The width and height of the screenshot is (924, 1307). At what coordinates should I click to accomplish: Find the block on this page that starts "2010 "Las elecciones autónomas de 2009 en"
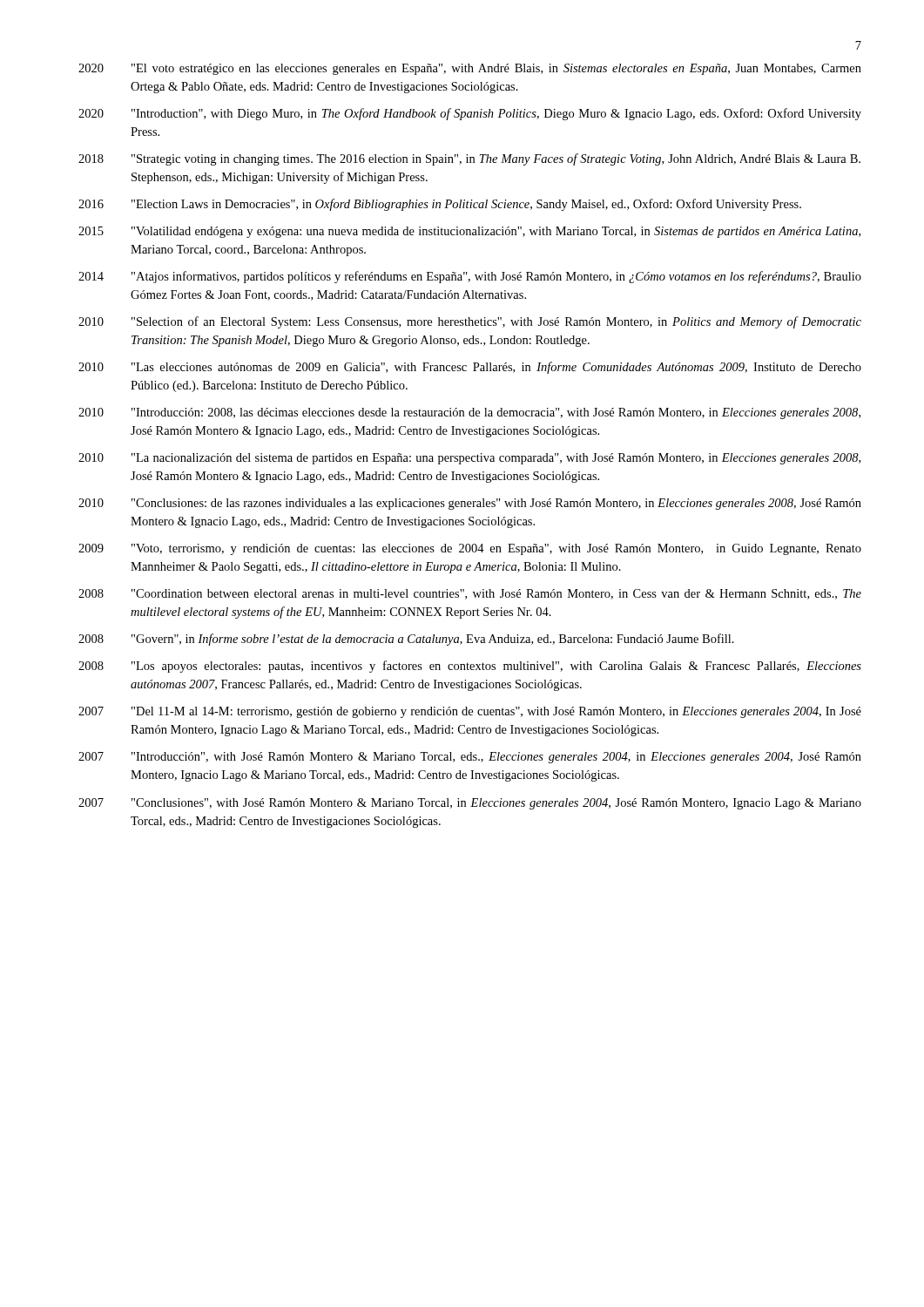tap(470, 377)
